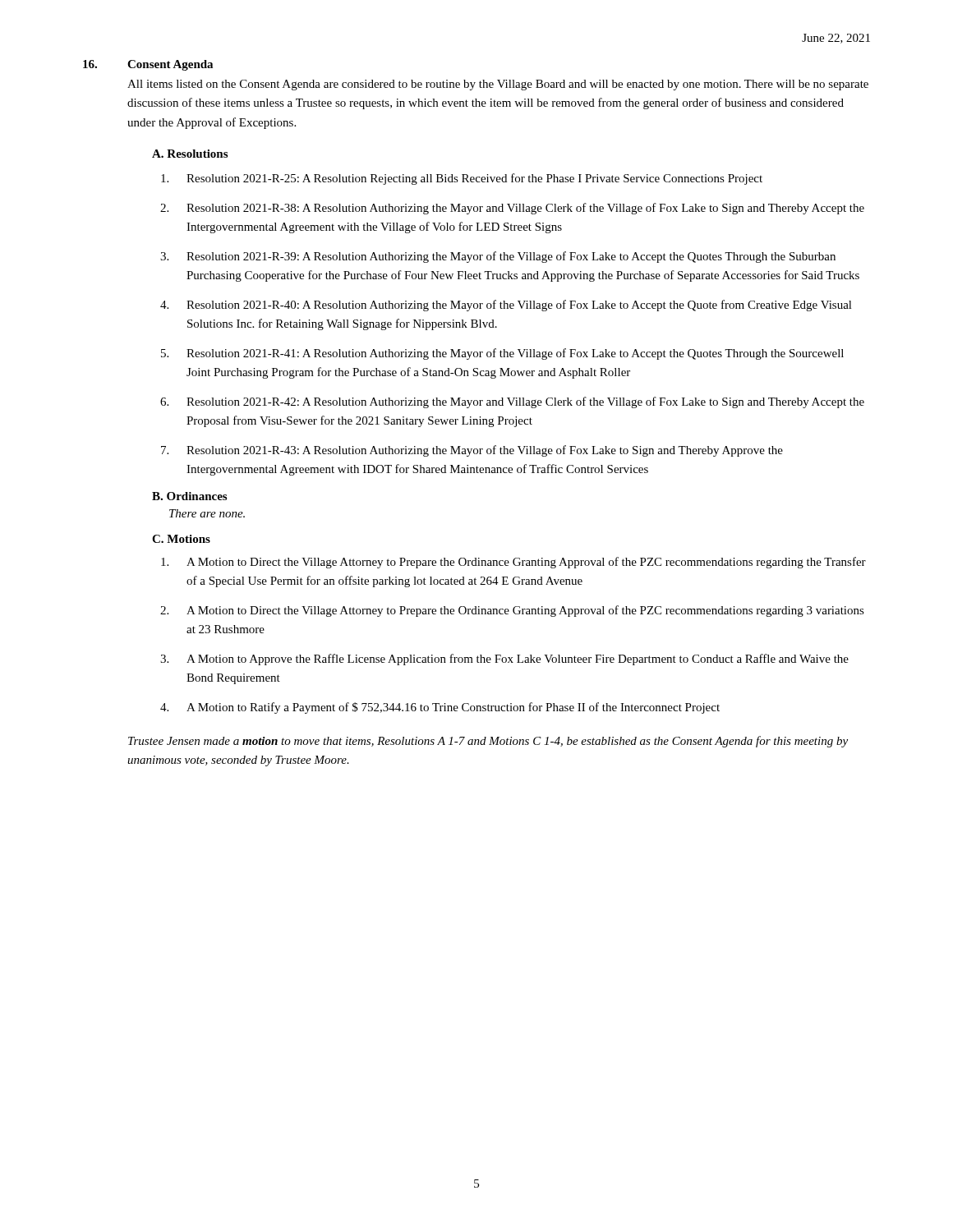This screenshot has width=953, height=1232.
Task: Click on the list item containing "5. Resolution 2021-R-41: A"
Action: click(x=516, y=363)
